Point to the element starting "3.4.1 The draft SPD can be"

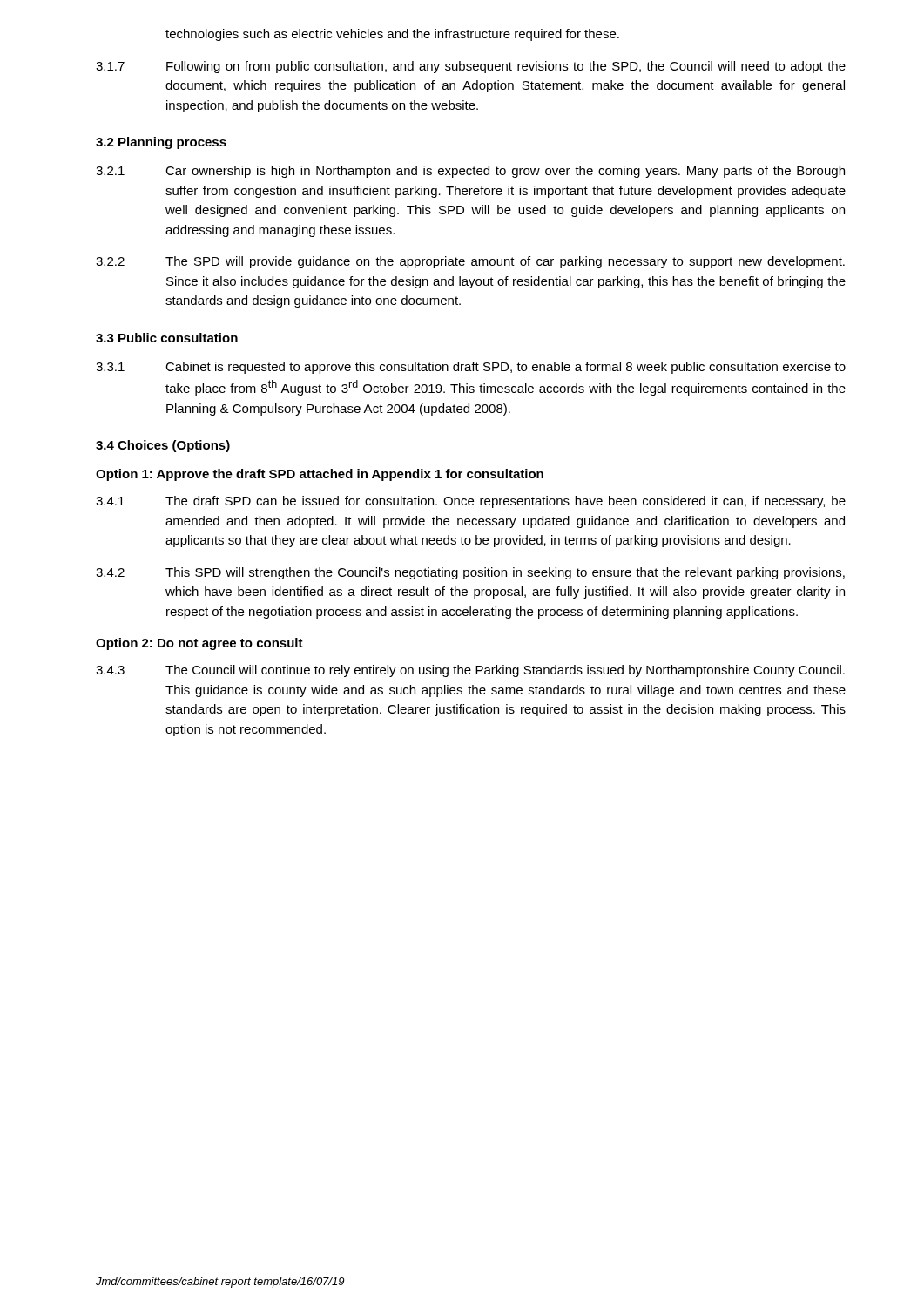click(x=471, y=521)
